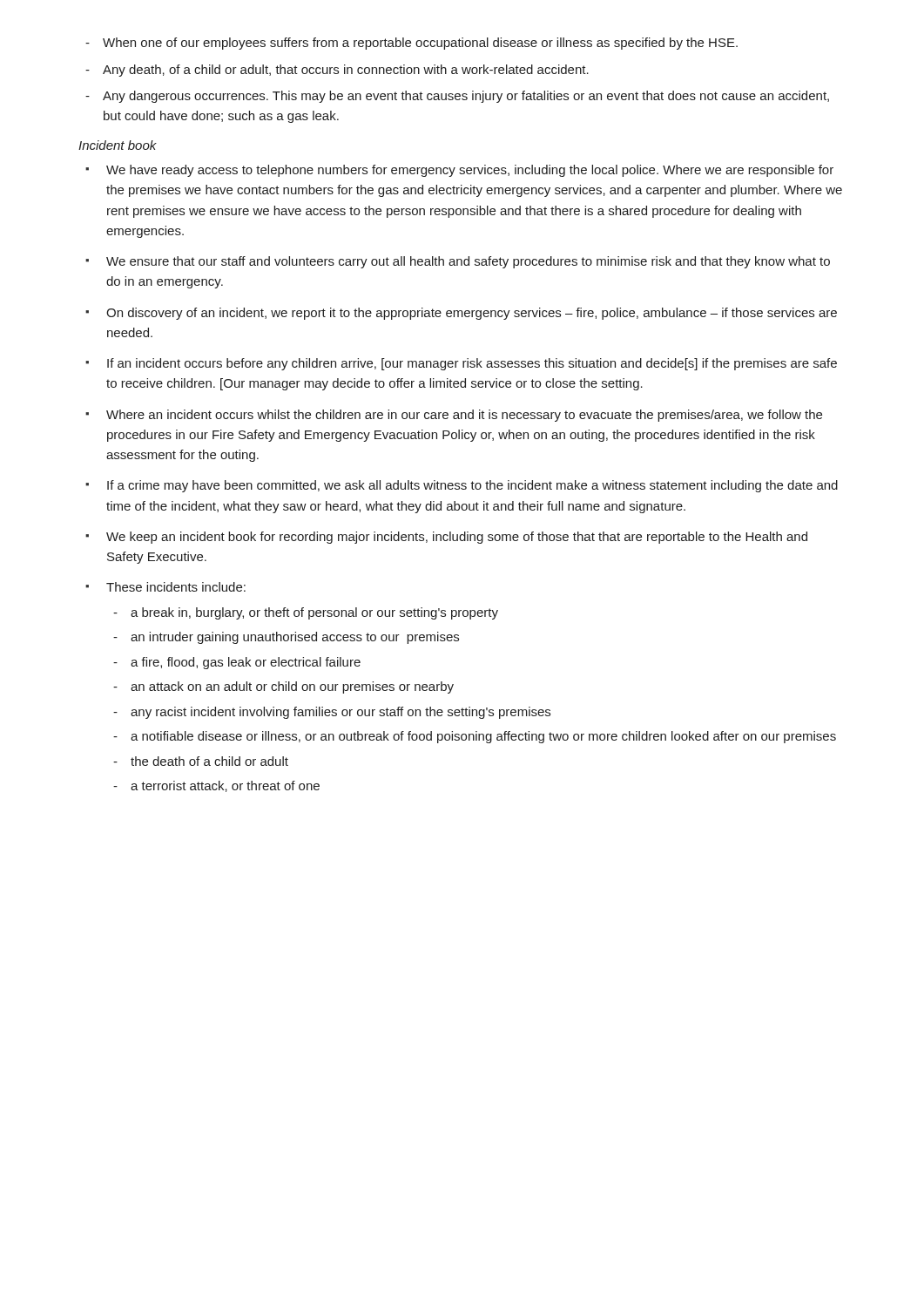Point to the block beginning "a terrorist attack,"
The height and width of the screenshot is (1307, 924).
(225, 786)
